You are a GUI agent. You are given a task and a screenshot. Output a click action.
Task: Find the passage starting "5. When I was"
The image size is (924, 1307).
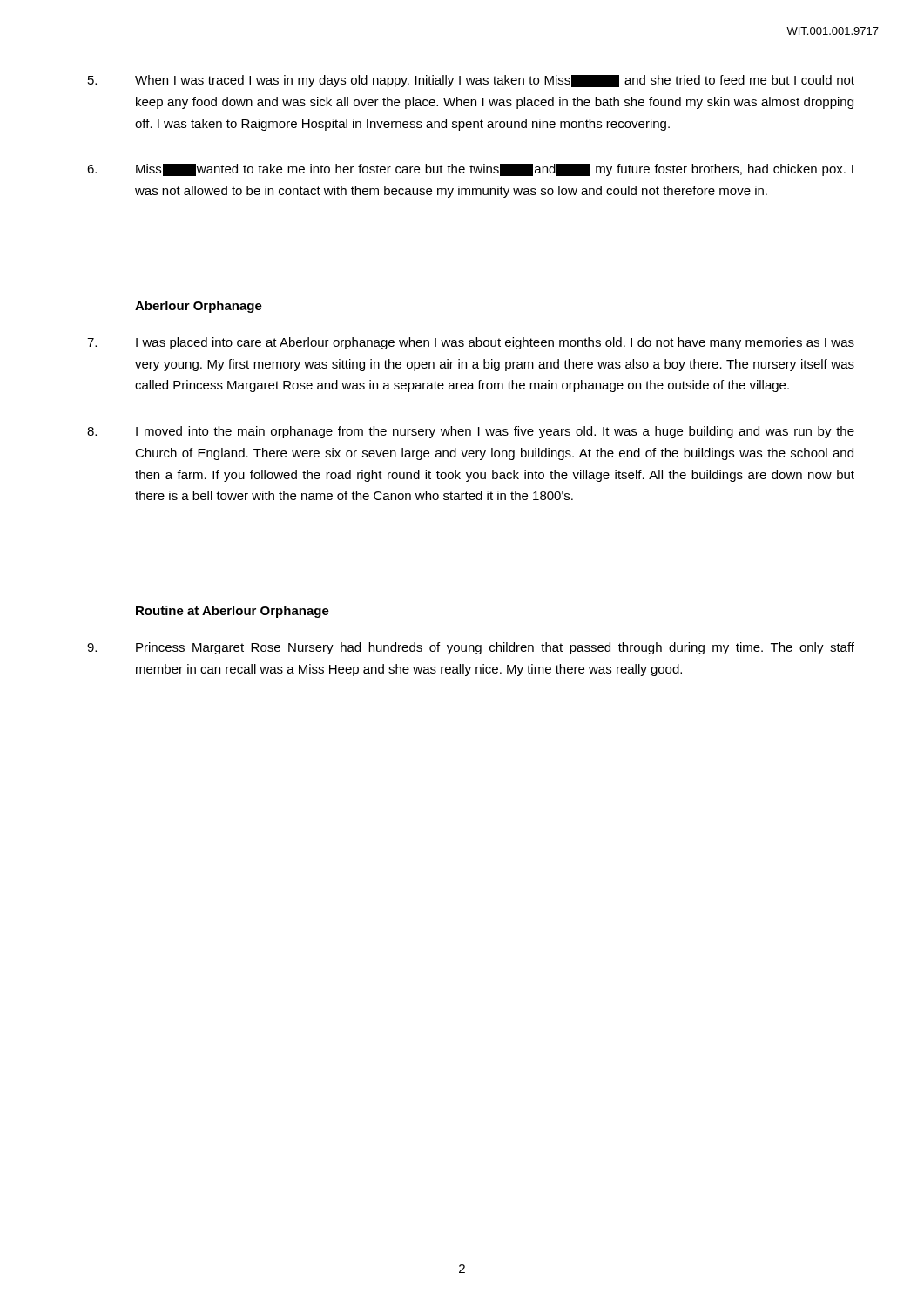tap(471, 102)
